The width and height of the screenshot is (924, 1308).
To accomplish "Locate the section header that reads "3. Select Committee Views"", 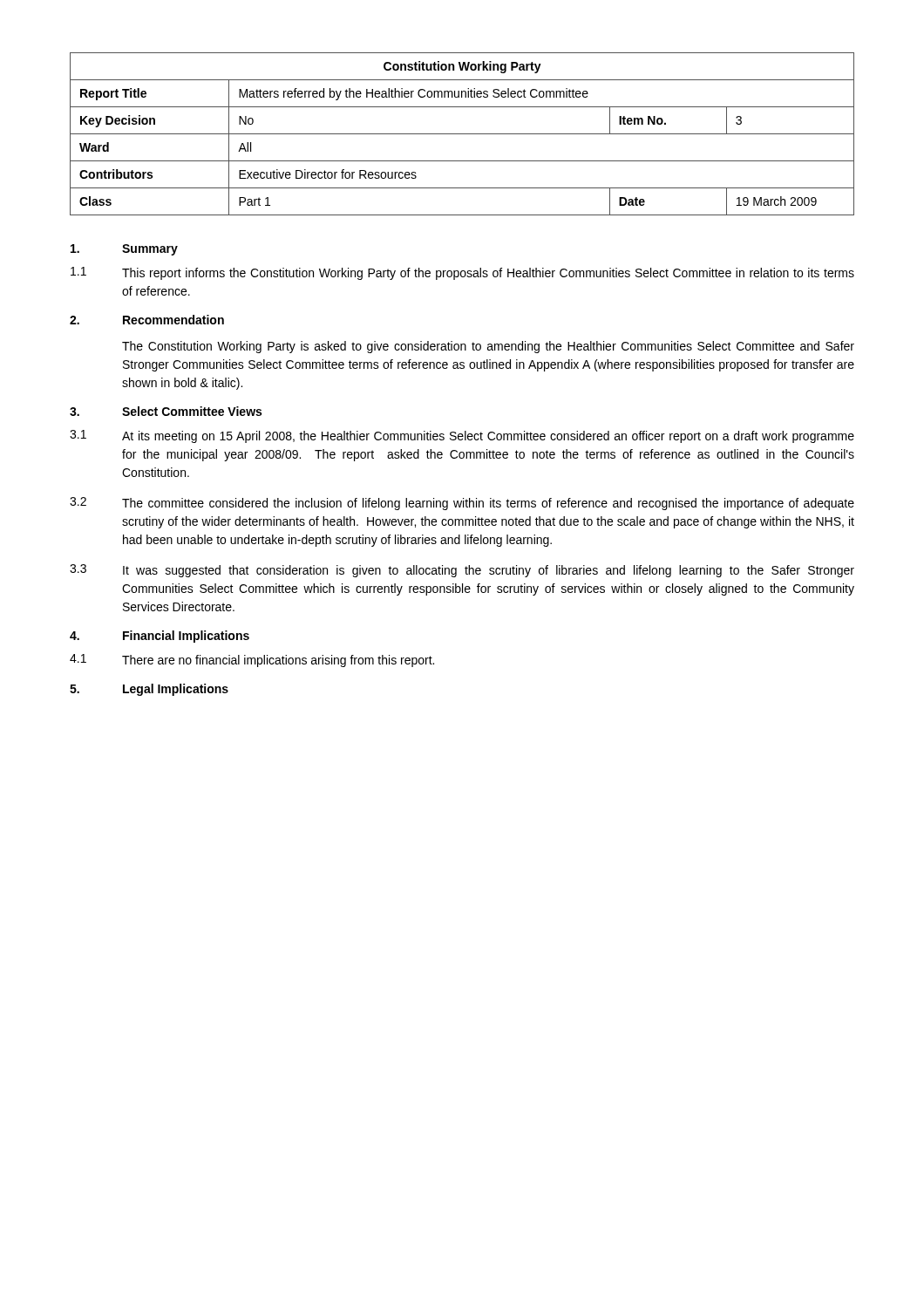I will tap(166, 412).
